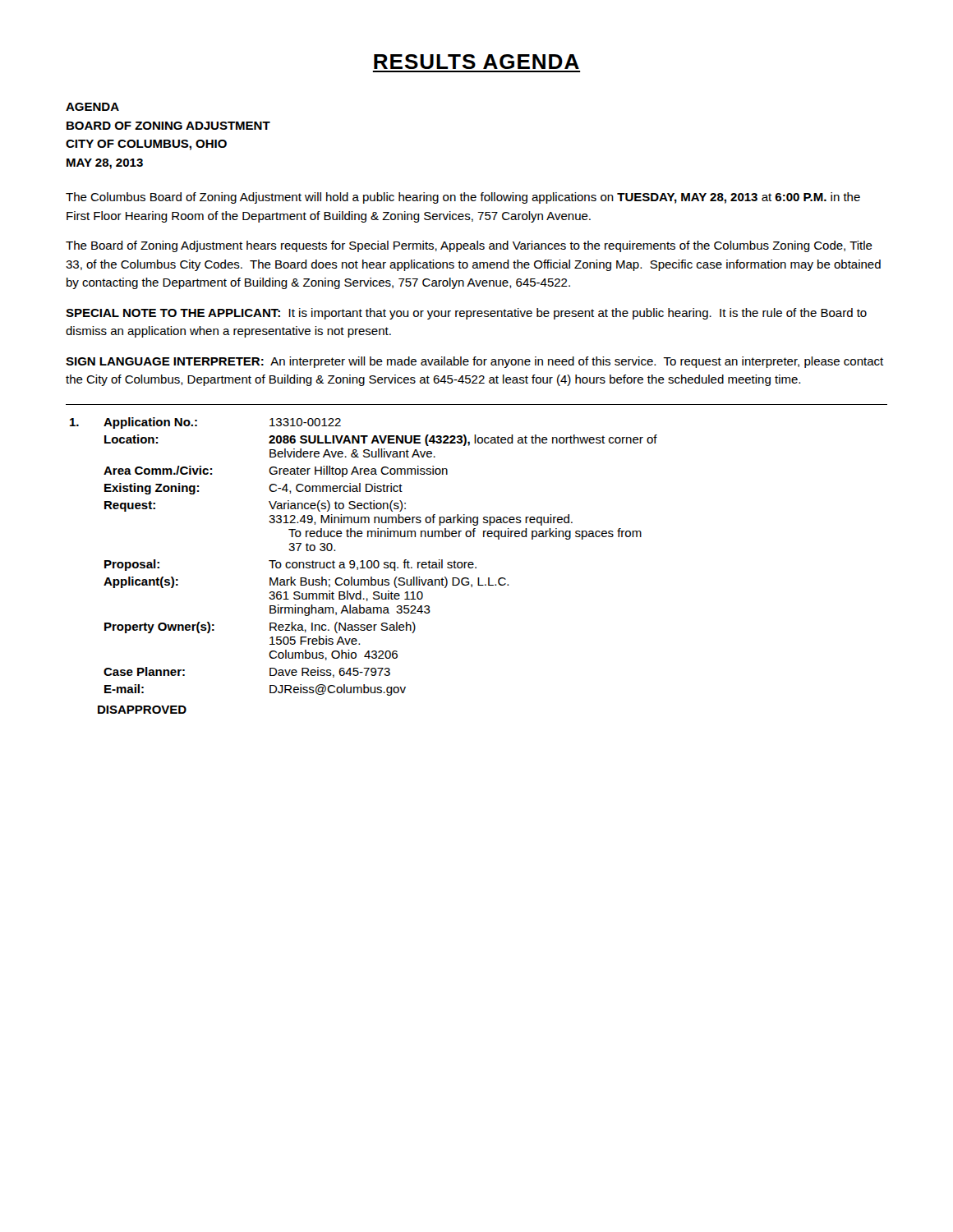Locate a table

476,564
